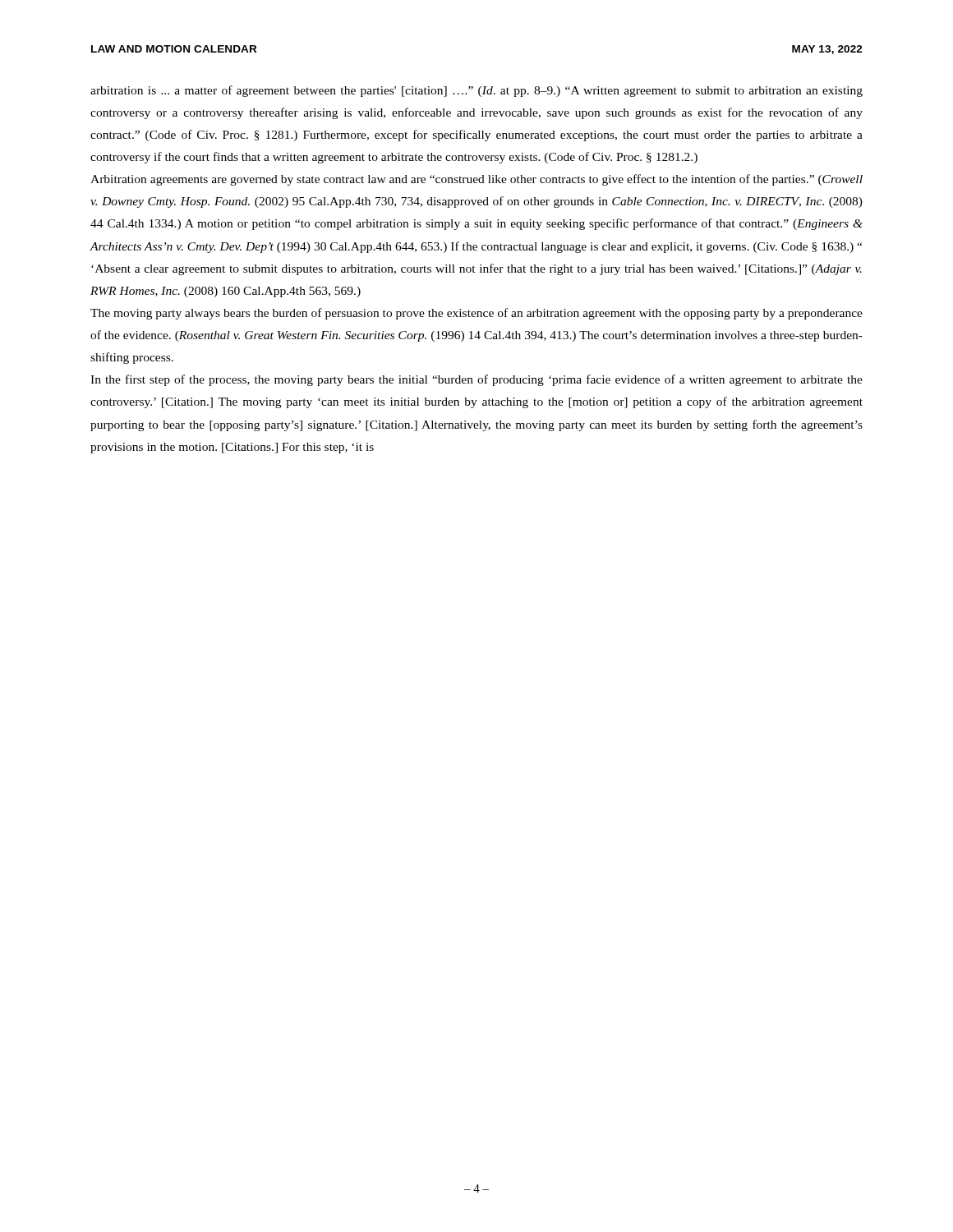The image size is (953, 1232).
Task: Navigate to the text starting "arbitration is ... a matter"
Action: pyautogui.click(x=476, y=123)
